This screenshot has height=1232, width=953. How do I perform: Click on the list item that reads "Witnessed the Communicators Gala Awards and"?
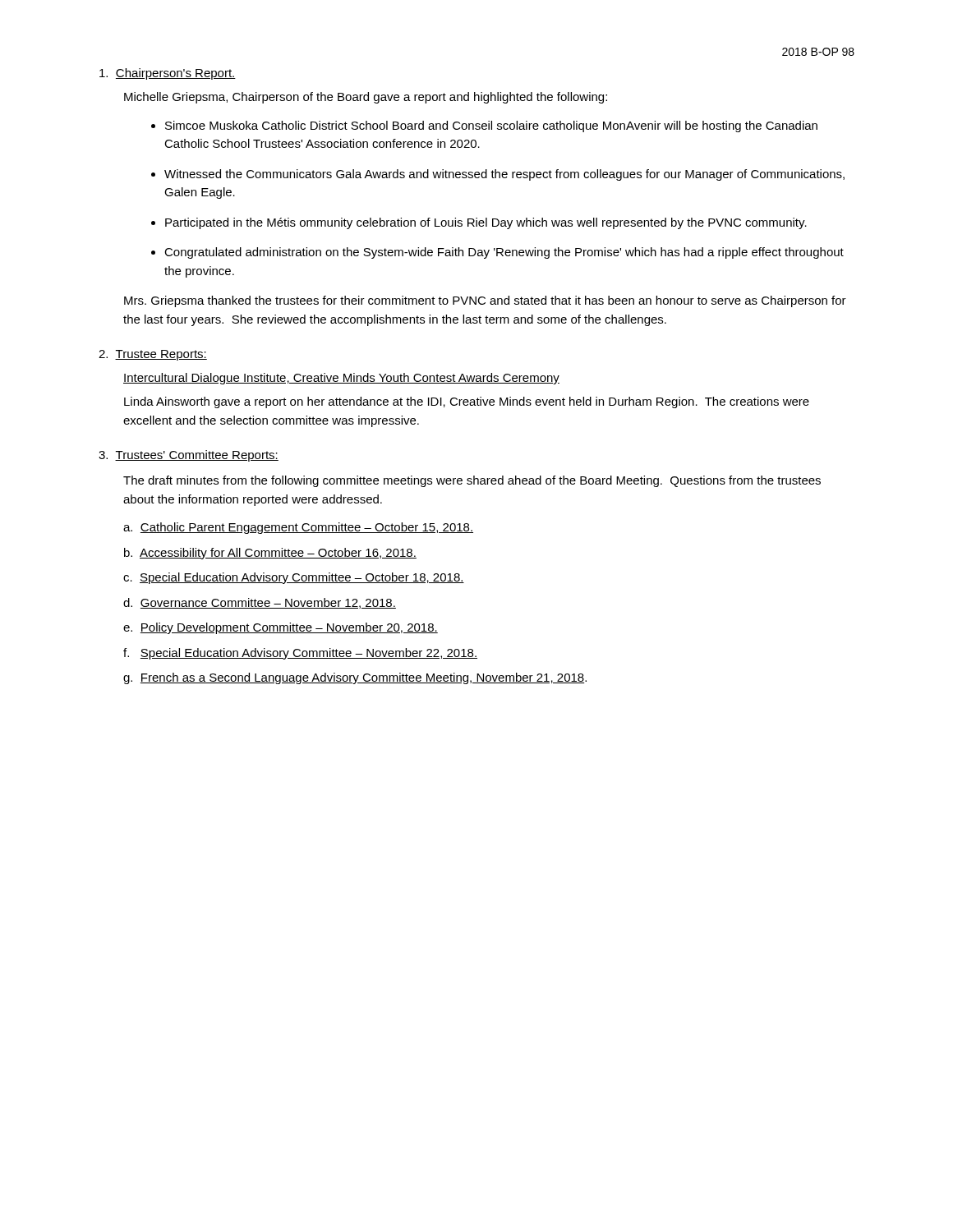(505, 183)
